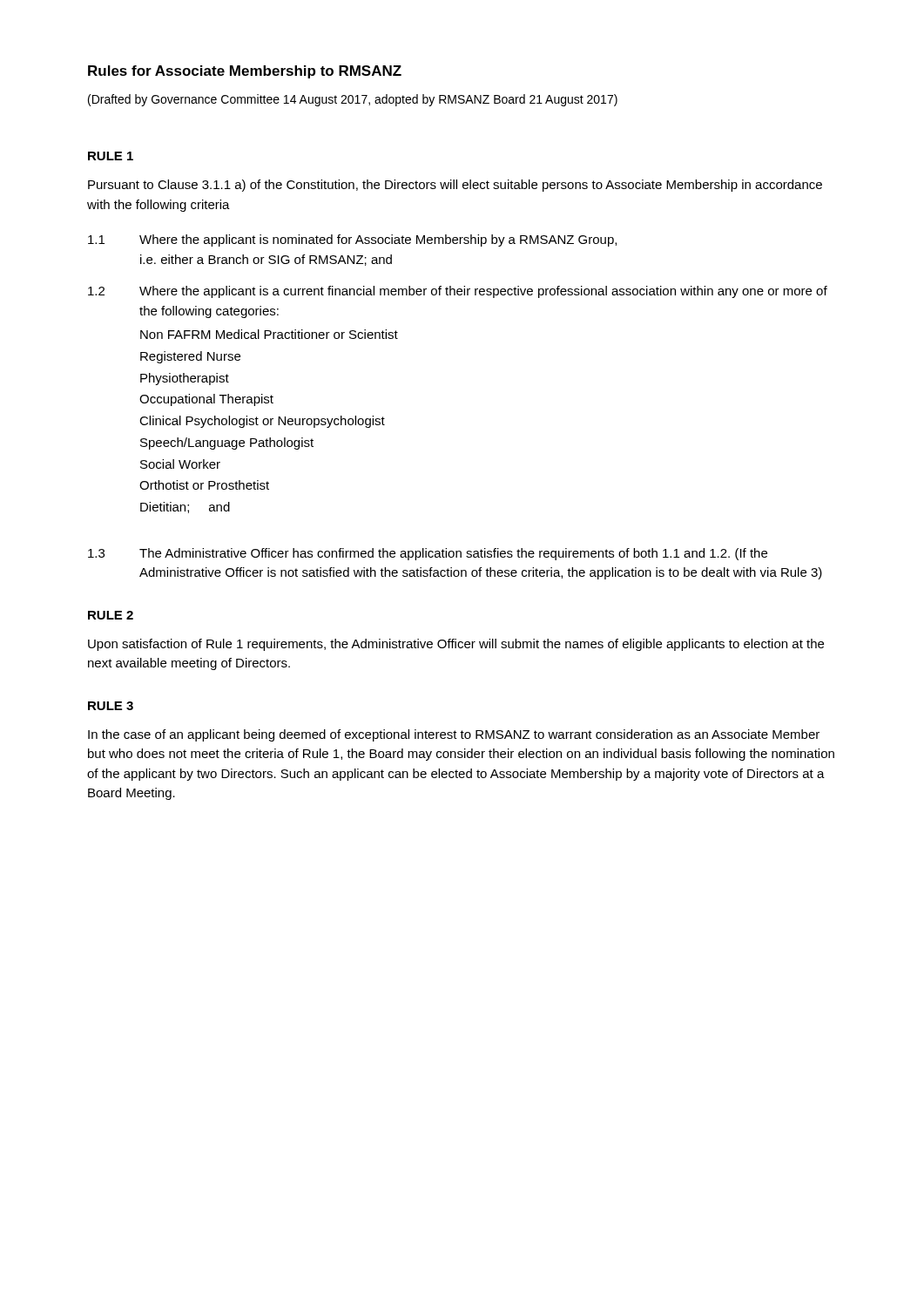Screen dimensions: 1307x924
Task: Find the element starting "RULE 2"
Action: 110,614
